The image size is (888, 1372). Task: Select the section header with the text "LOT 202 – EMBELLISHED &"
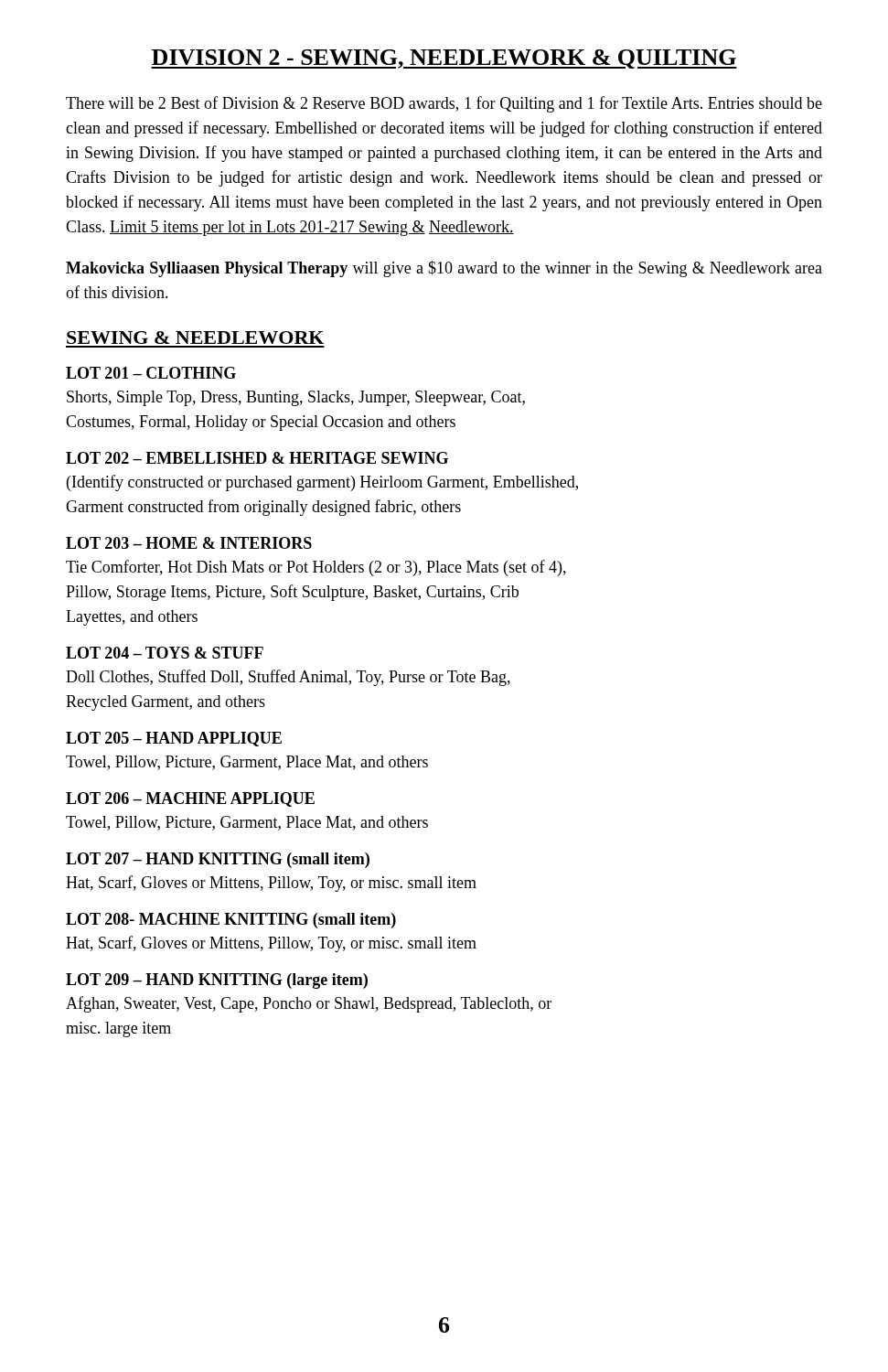point(257,458)
